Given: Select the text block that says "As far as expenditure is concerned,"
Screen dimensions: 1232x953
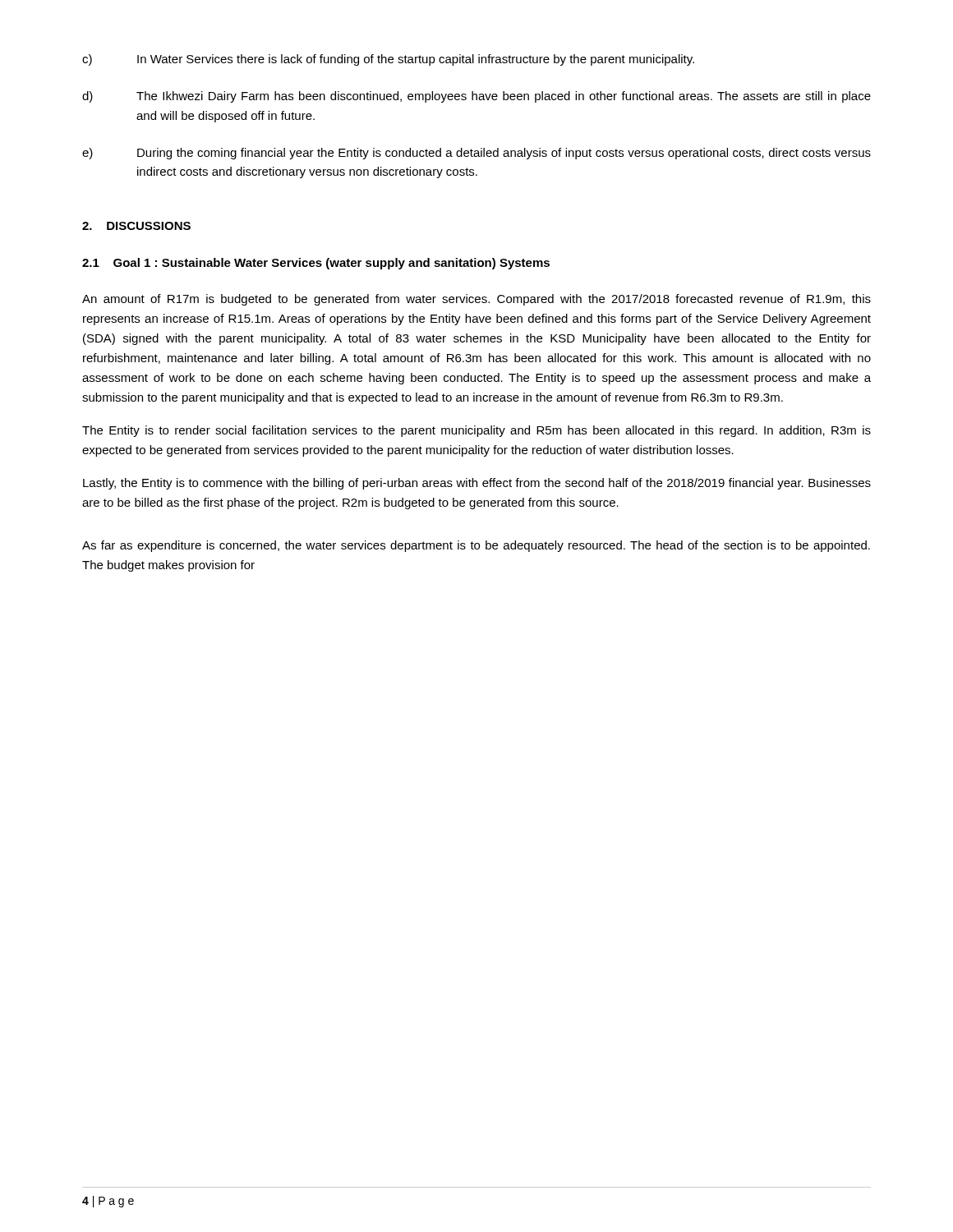Looking at the screenshot, I should [476, 555].
